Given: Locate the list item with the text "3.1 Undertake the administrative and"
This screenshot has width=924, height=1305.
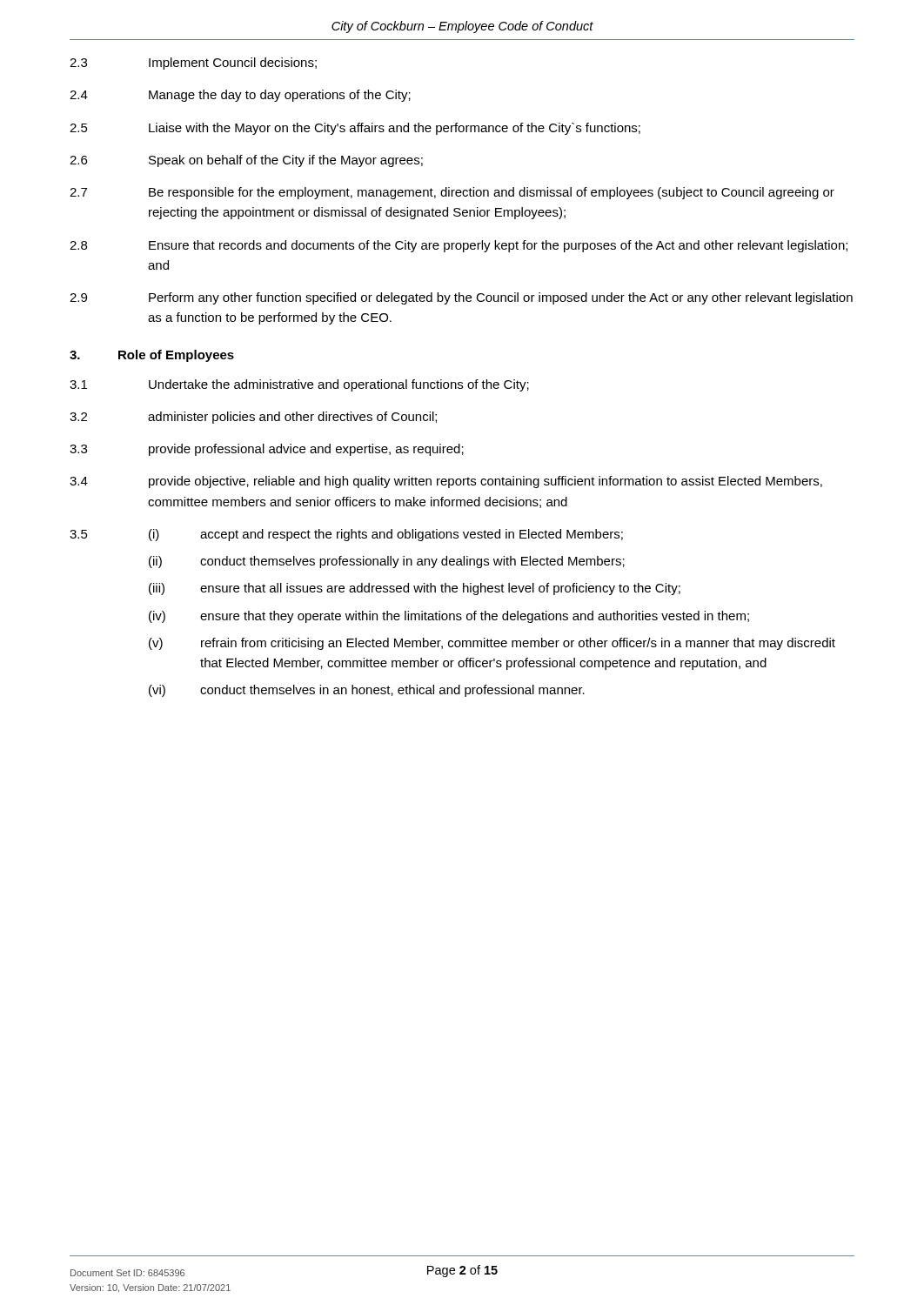Looking at the screenshot, I should (x=462, y=384).
